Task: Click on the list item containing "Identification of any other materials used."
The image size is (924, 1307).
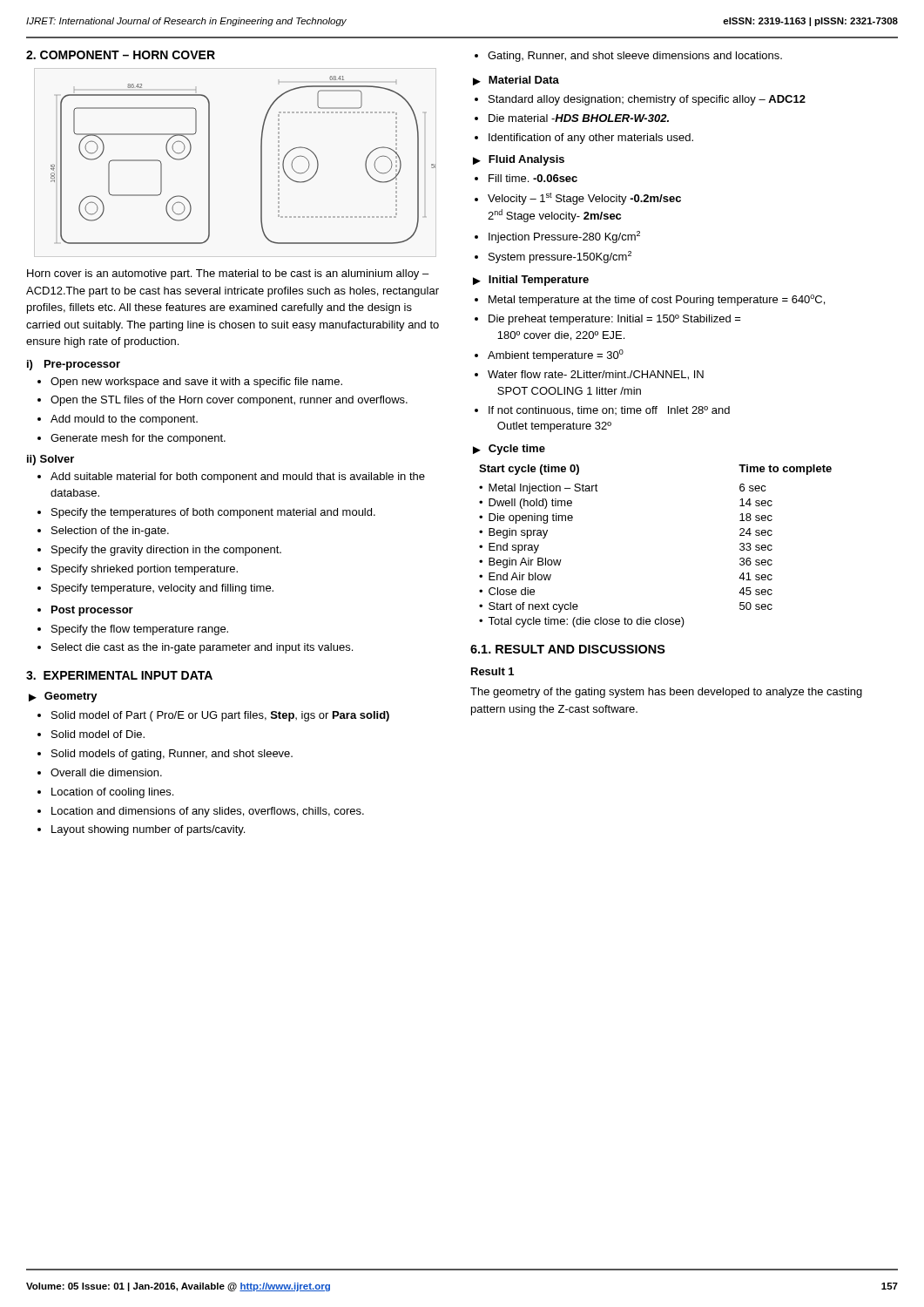Action: pos(591,137)
